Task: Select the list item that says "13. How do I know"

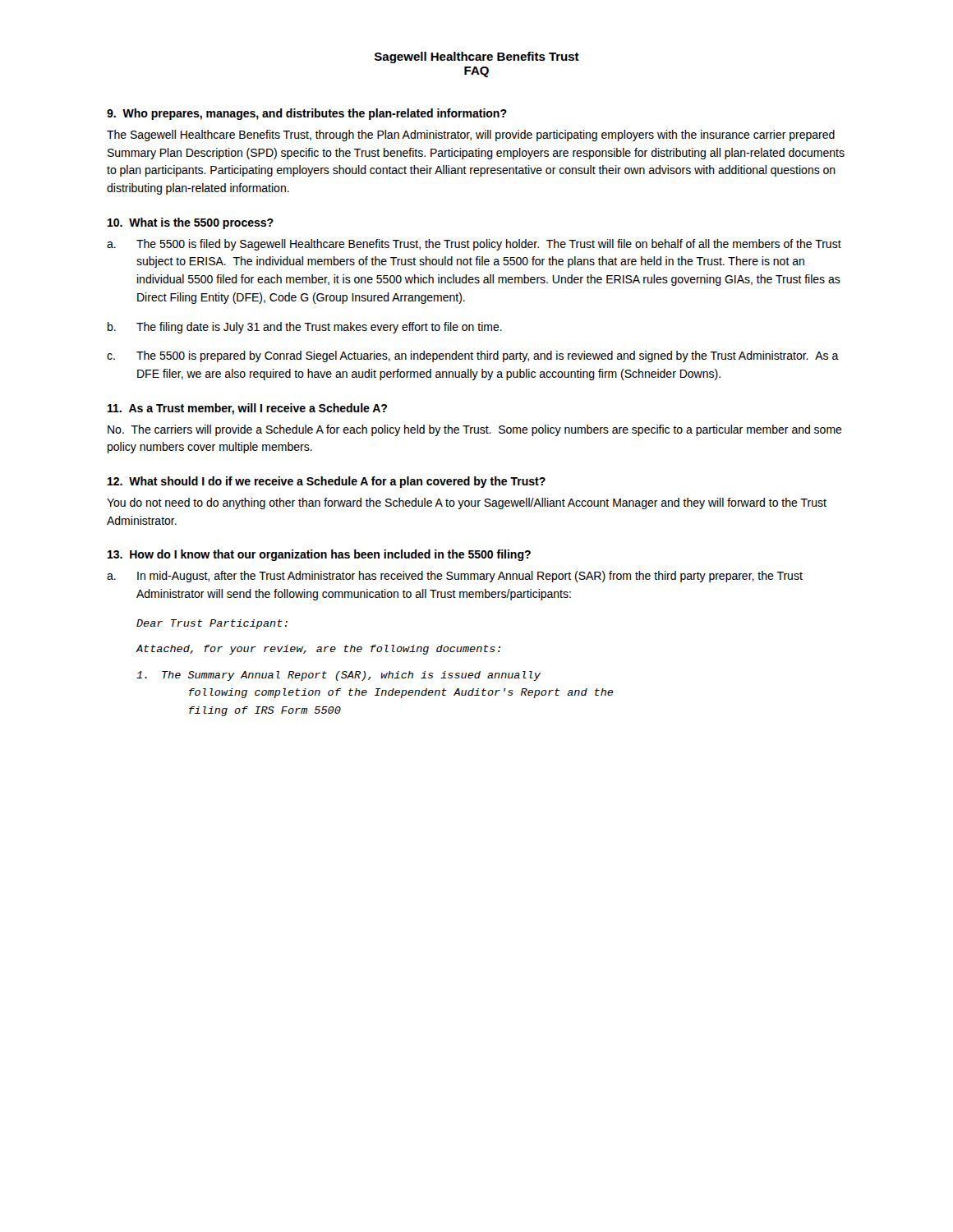Action: (x=319, y=555)
